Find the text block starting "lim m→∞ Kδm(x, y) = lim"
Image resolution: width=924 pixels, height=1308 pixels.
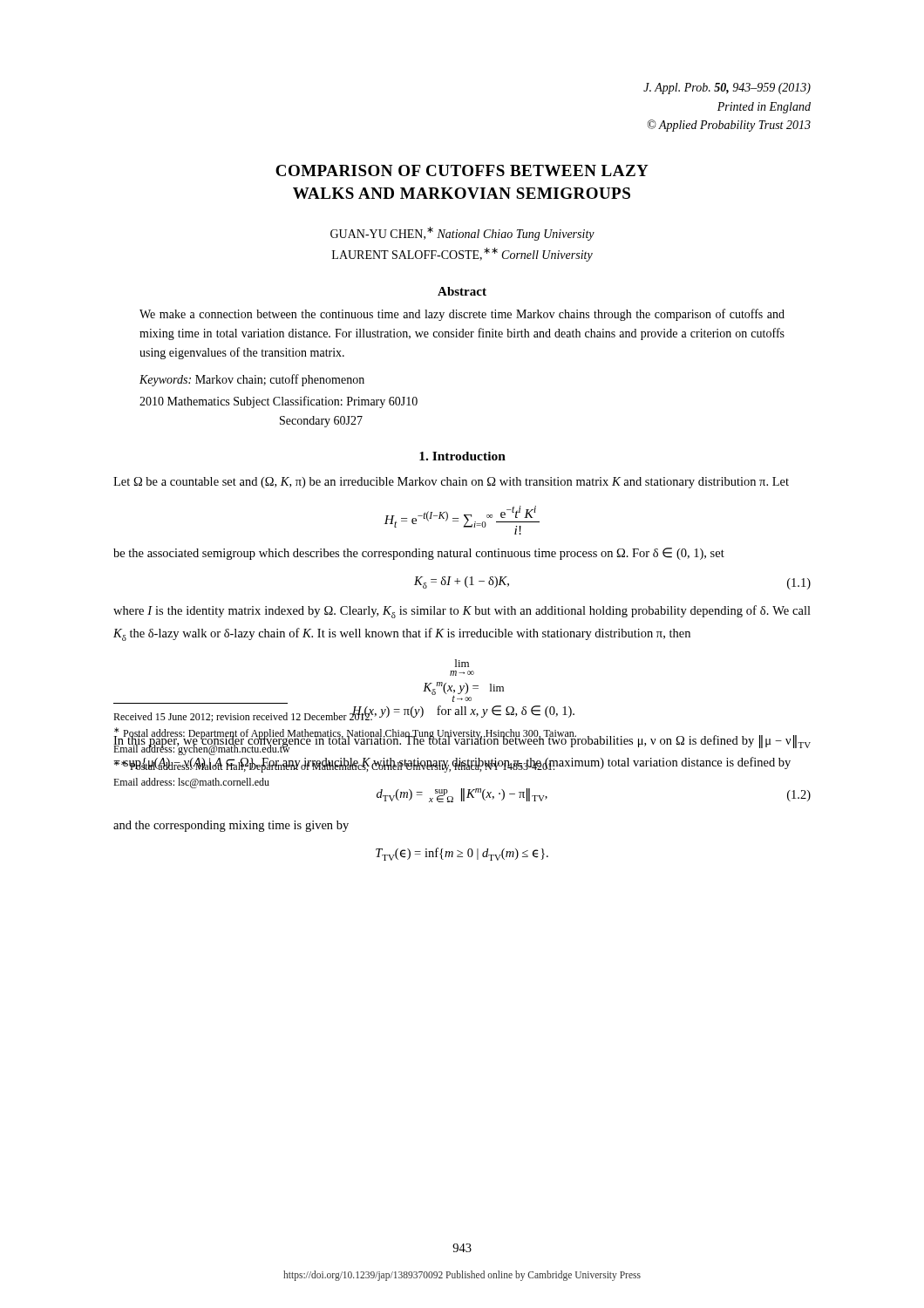coord(462,688)
